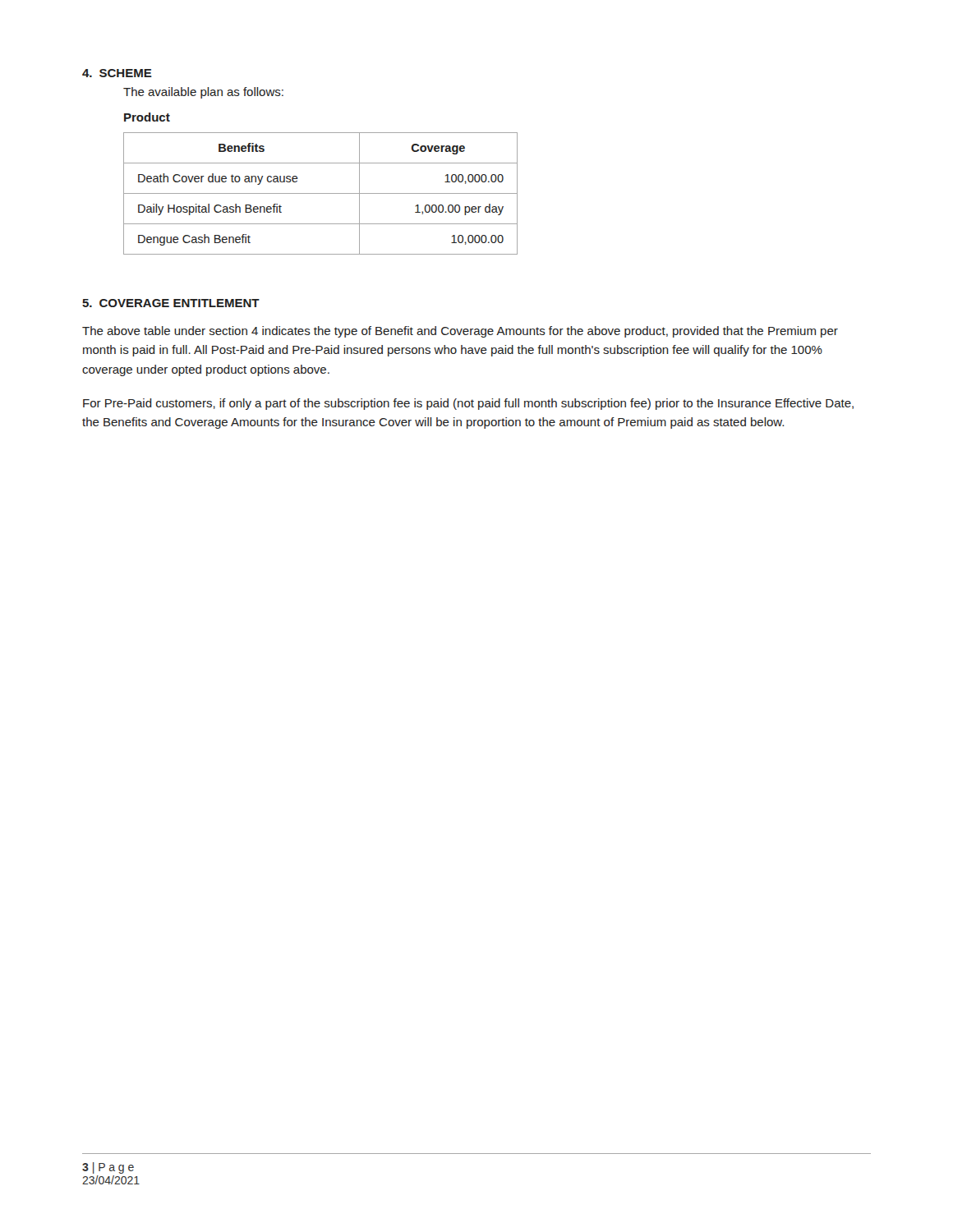Select the table that reads "1,000.00 per day"
The image size is (953, 1232).
click(497, 193)
